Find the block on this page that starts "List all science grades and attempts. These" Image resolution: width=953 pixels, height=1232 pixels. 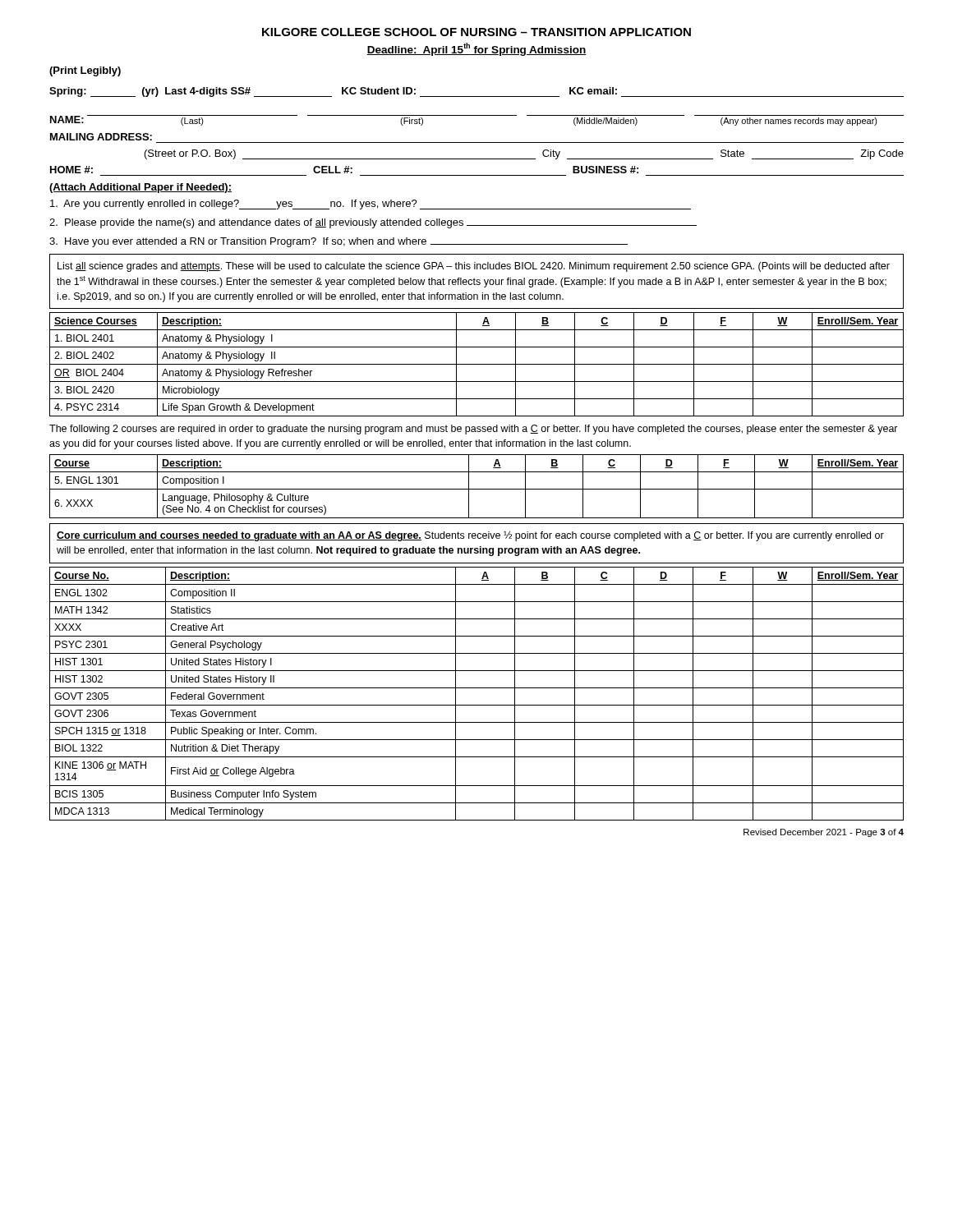pyautogui.click(x=473, y=281)
